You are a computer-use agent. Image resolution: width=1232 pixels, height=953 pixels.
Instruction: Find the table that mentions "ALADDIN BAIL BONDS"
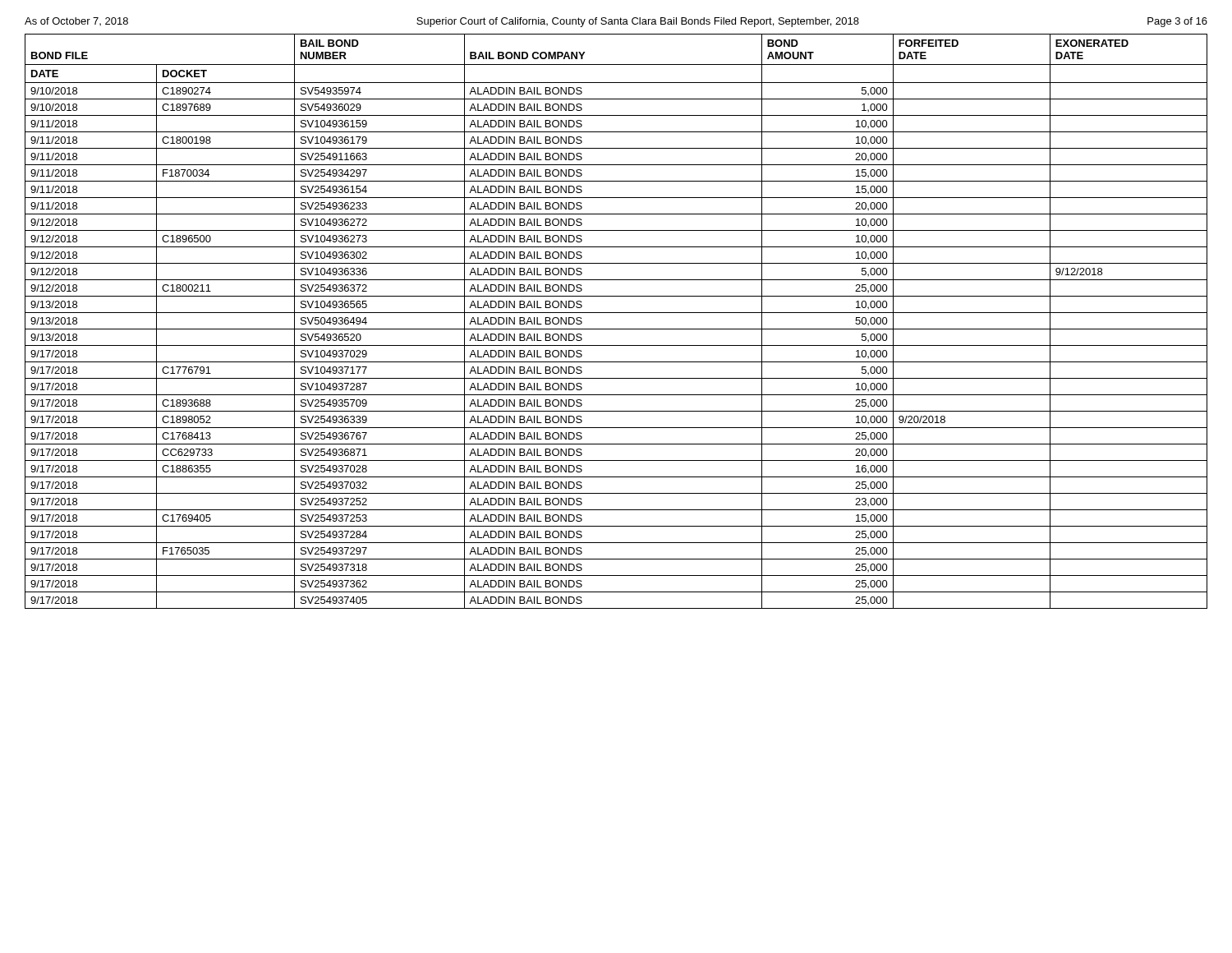pyautogui.click(x=616, y=321)
